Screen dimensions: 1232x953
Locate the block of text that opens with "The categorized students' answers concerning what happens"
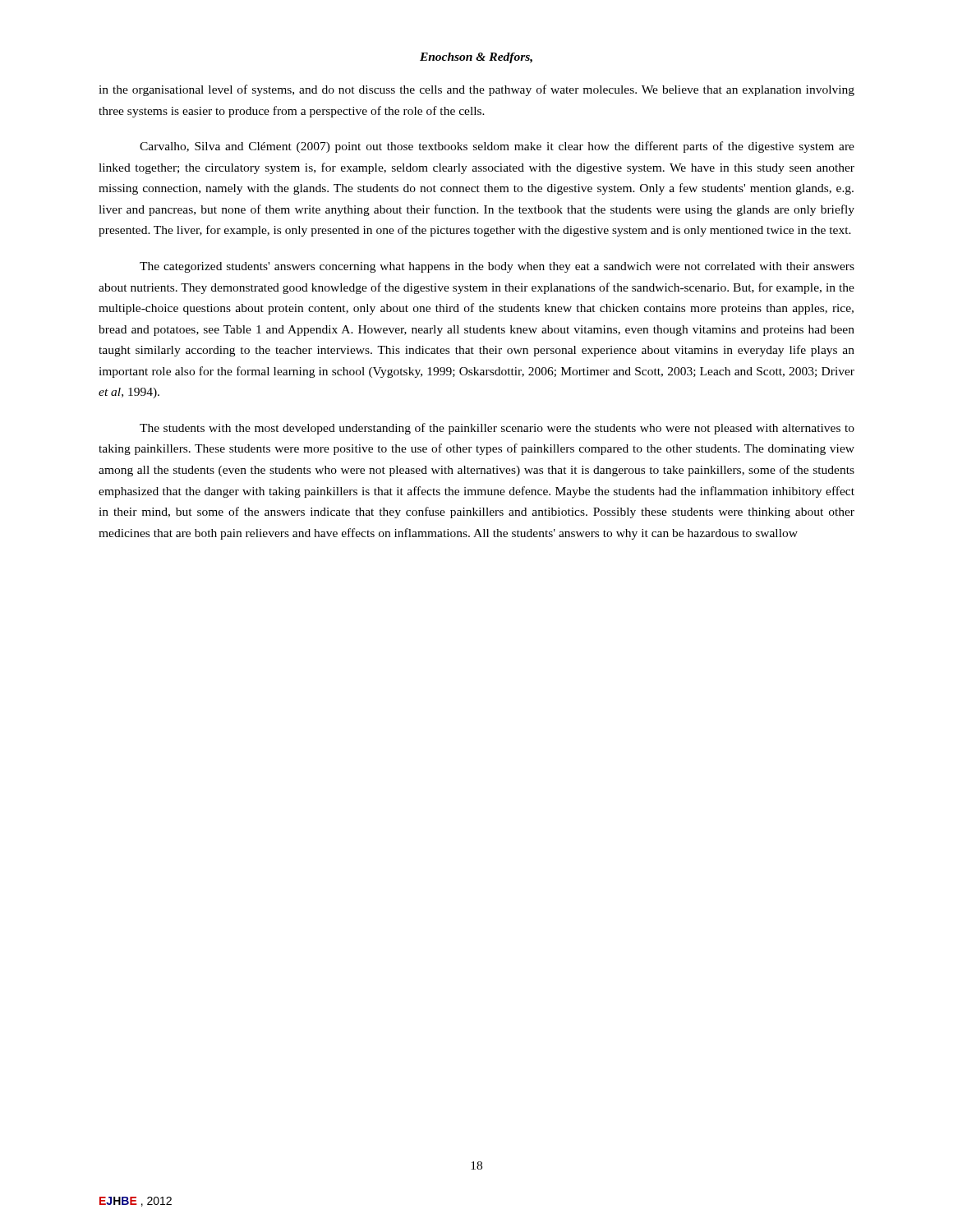tap(476, 329)
